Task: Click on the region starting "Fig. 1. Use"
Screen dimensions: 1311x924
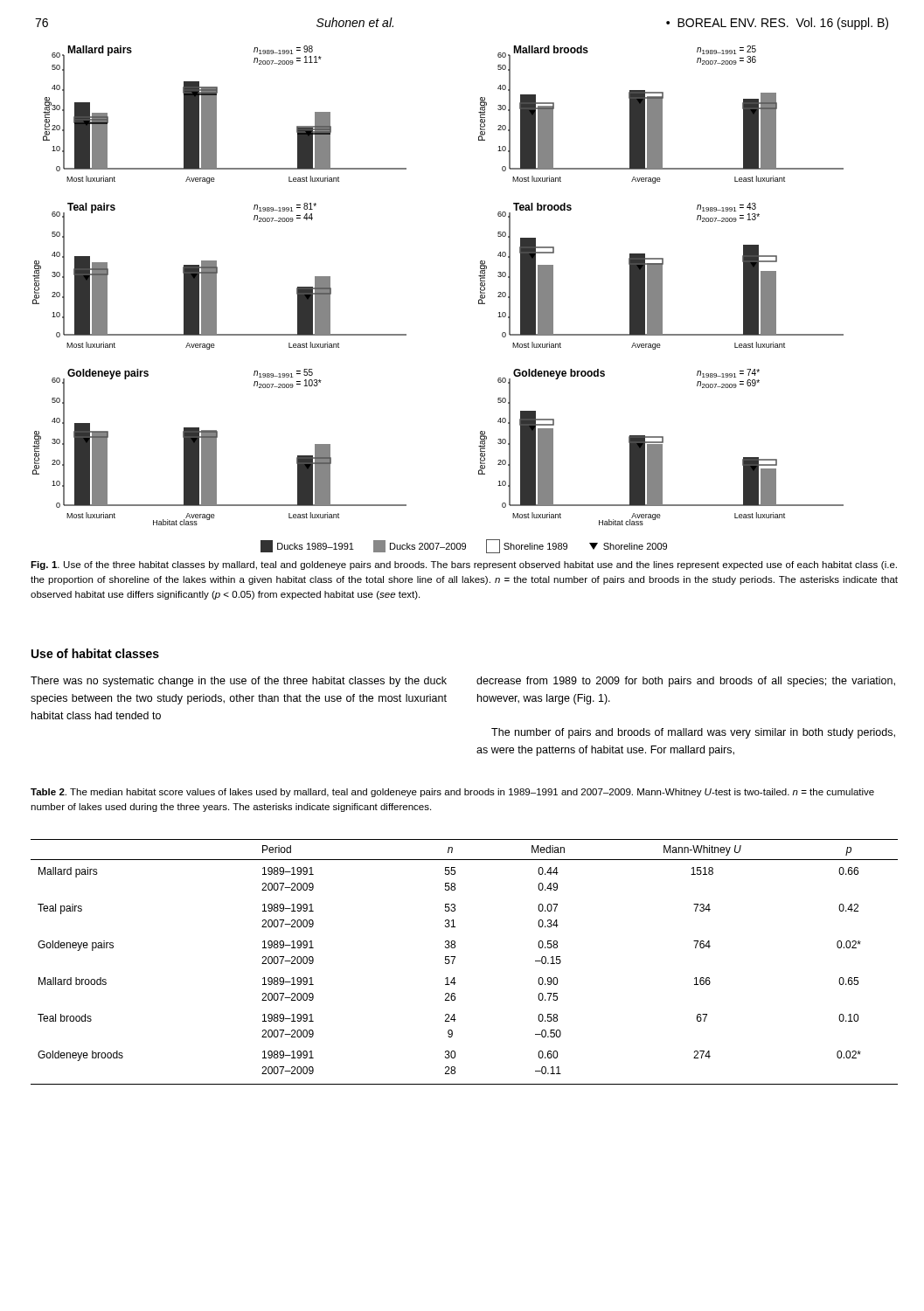Action: 464,580
